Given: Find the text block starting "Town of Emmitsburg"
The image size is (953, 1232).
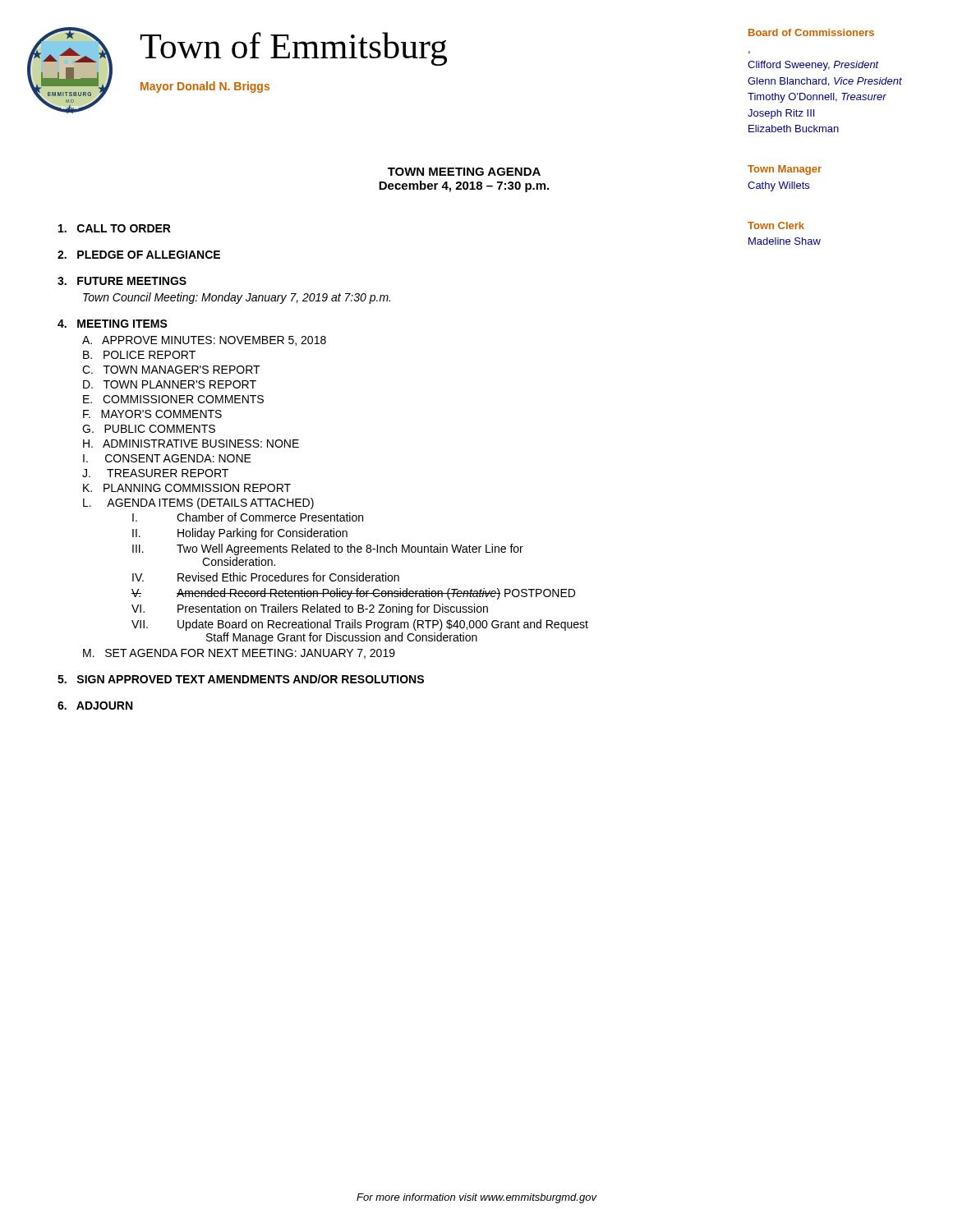Looking at the screenshot, I should [x=444, y=47].
